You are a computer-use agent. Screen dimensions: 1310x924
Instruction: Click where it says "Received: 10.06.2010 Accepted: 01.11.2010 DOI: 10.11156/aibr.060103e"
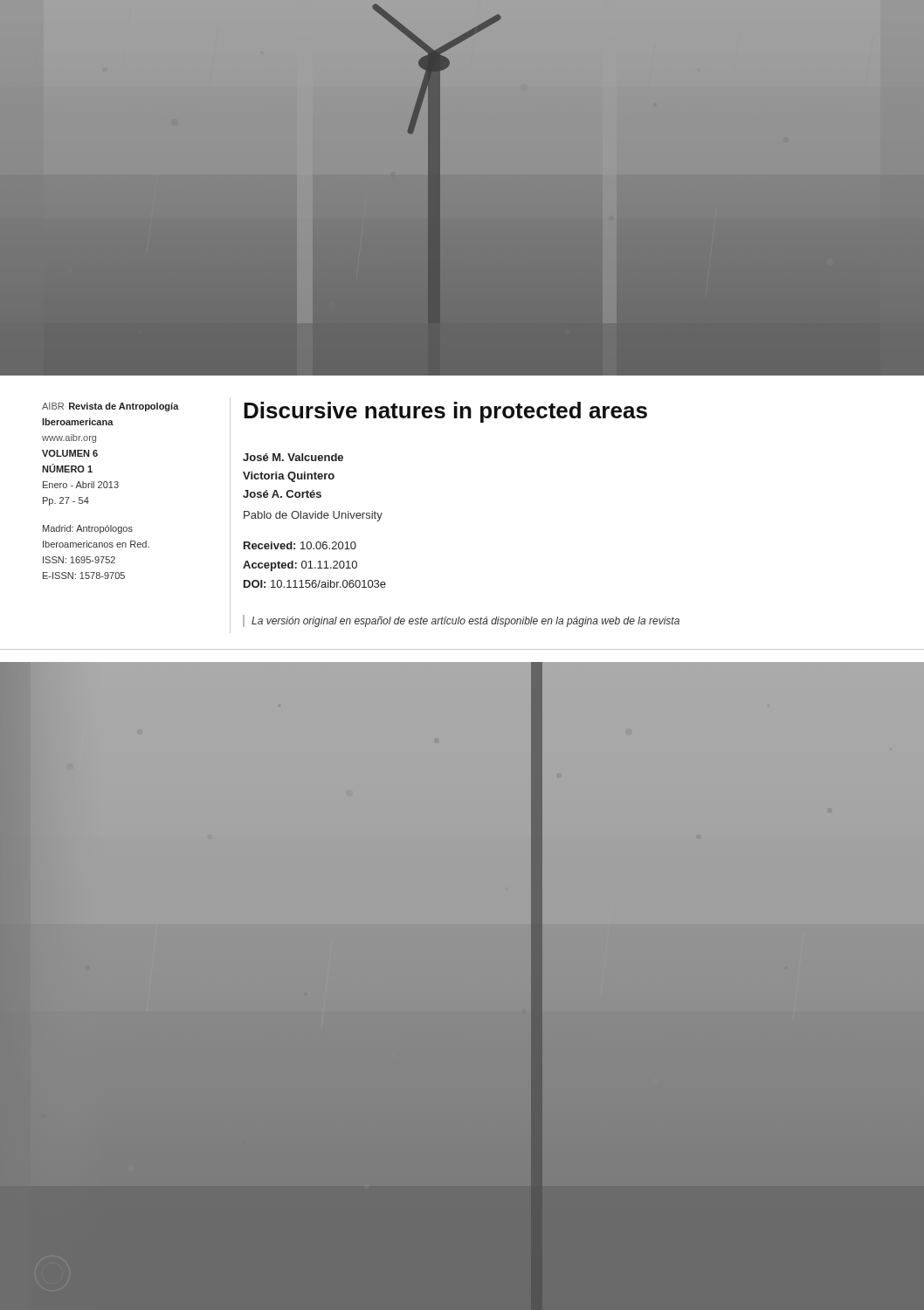click(x=300, y=545)
